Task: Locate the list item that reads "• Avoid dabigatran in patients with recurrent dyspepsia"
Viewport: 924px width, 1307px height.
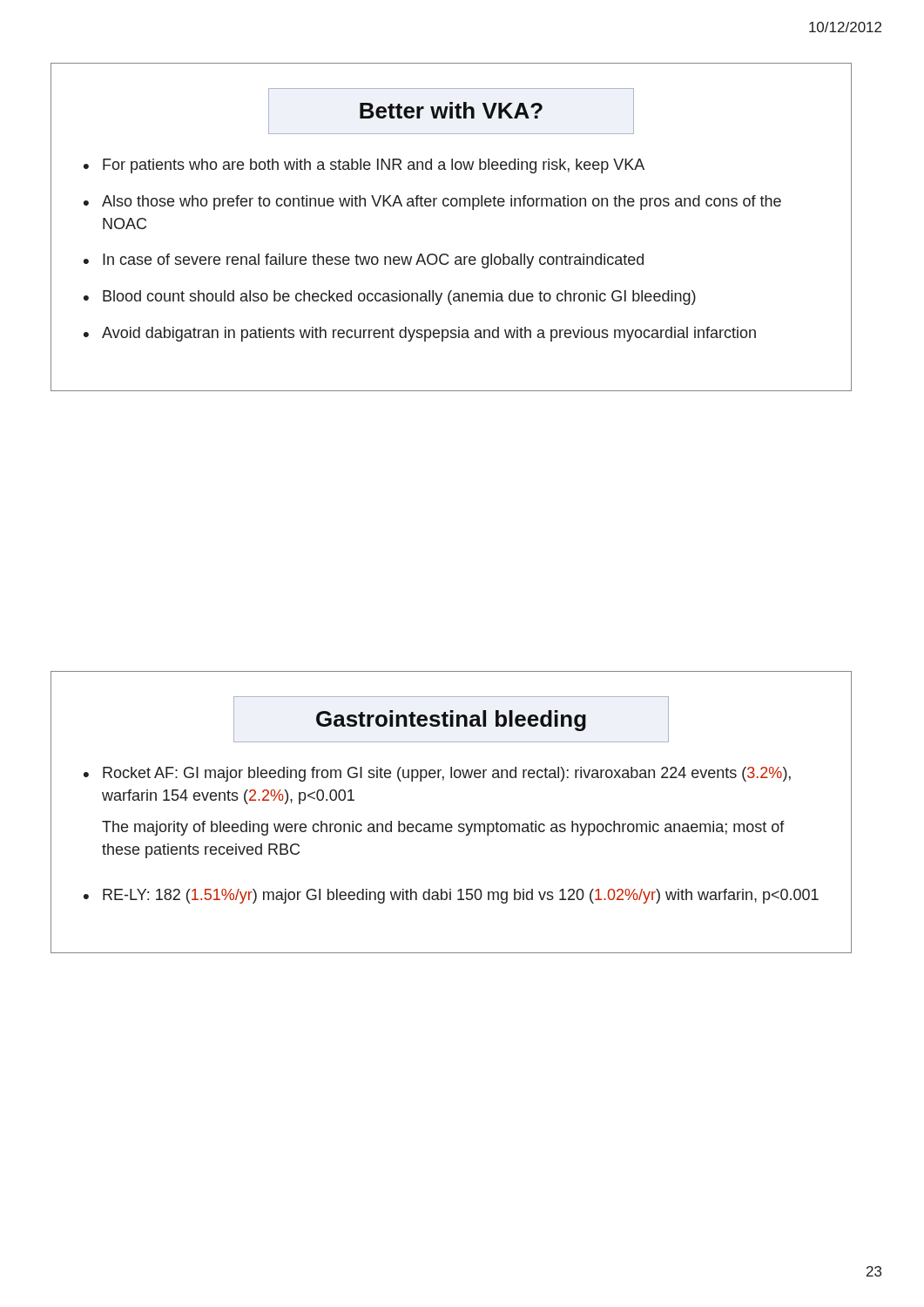Action: [x=451, y=334]
